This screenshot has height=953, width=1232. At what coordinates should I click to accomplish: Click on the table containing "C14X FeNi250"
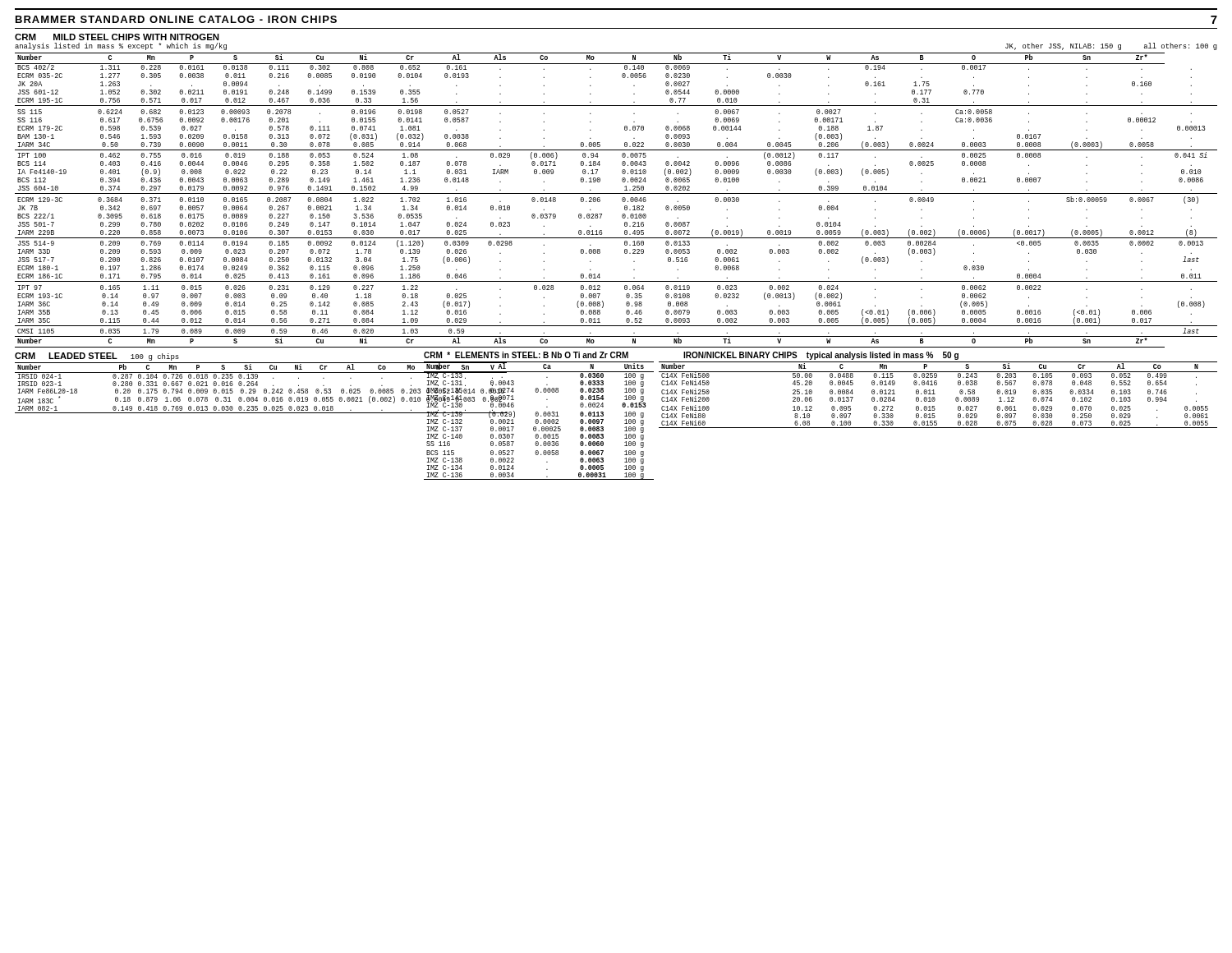(938, 395)
